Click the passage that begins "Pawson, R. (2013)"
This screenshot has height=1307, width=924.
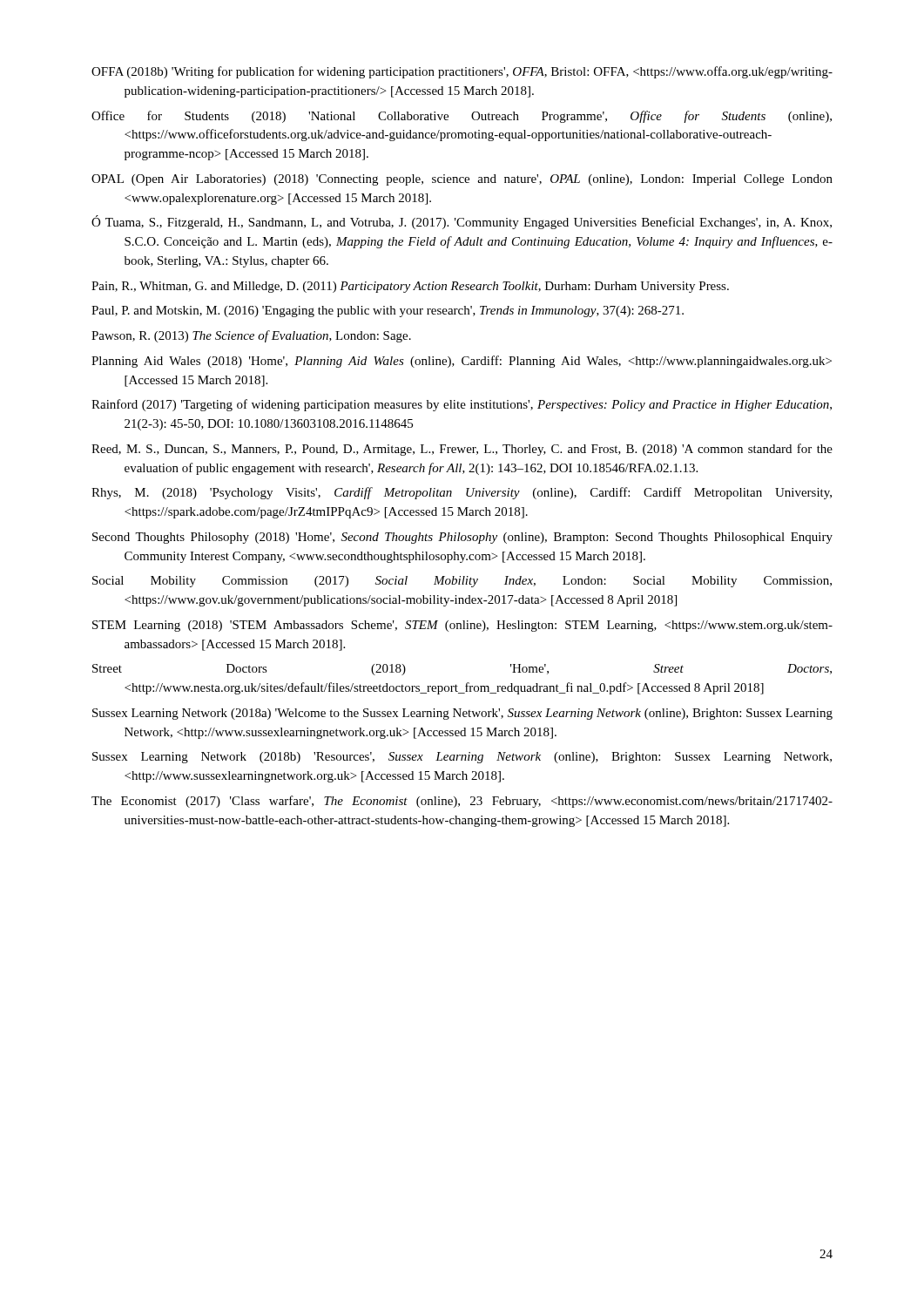(x=251, y=335)
